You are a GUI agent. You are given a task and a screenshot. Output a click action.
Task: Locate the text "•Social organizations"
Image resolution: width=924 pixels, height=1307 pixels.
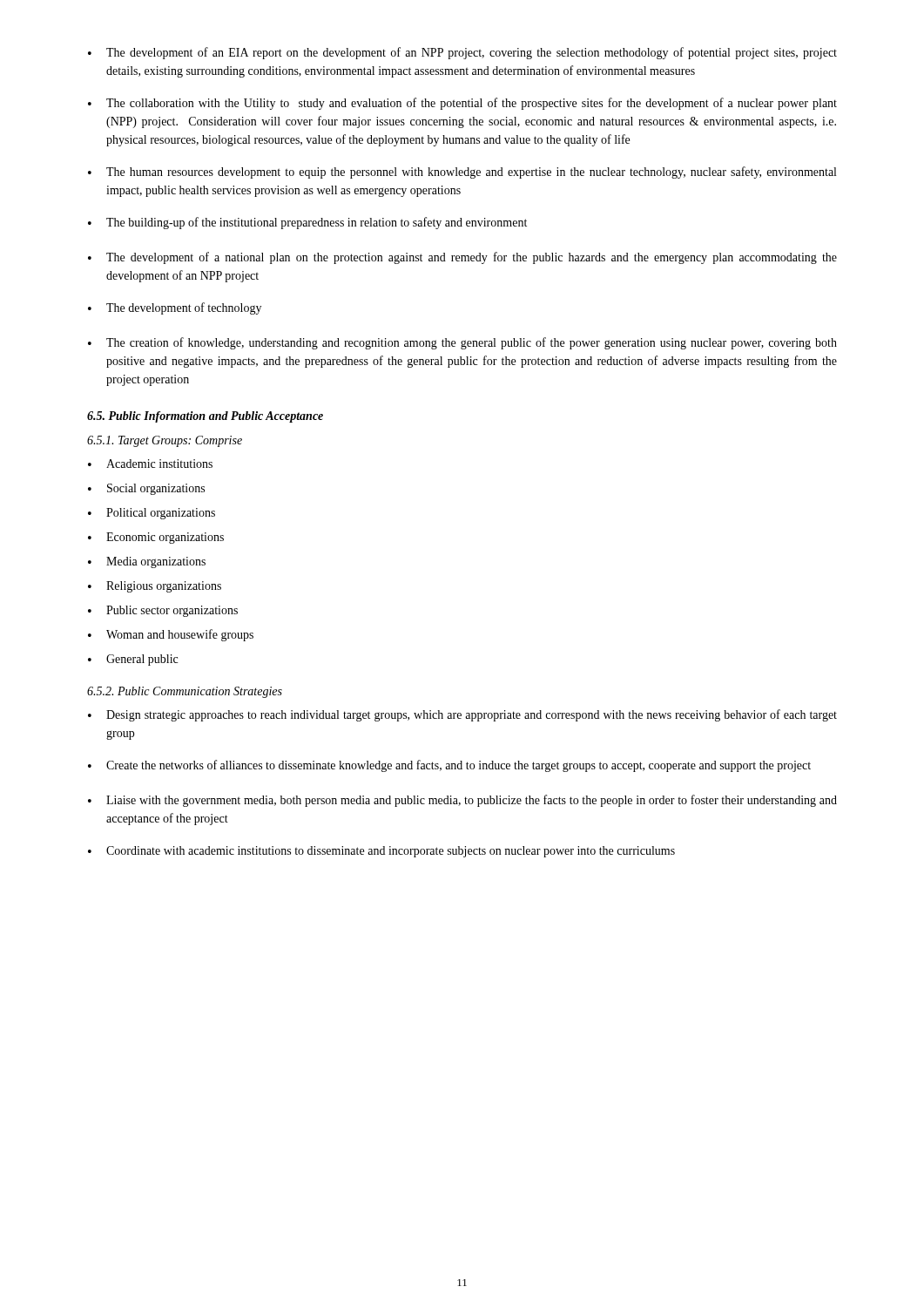146,490
